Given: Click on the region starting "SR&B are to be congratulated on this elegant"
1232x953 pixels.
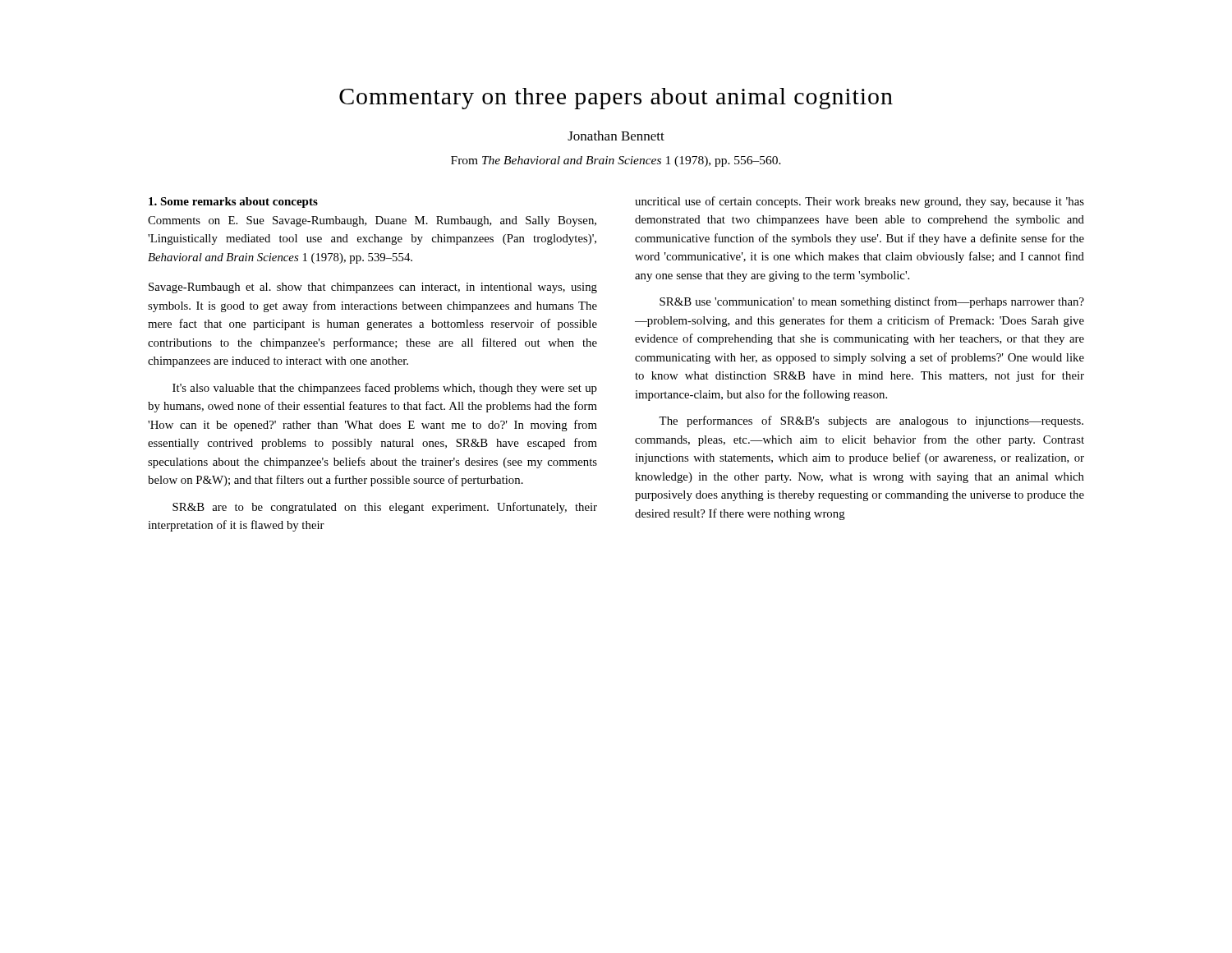Looking at the screenshot, I should pyautogui.click(x=372, y=516).
